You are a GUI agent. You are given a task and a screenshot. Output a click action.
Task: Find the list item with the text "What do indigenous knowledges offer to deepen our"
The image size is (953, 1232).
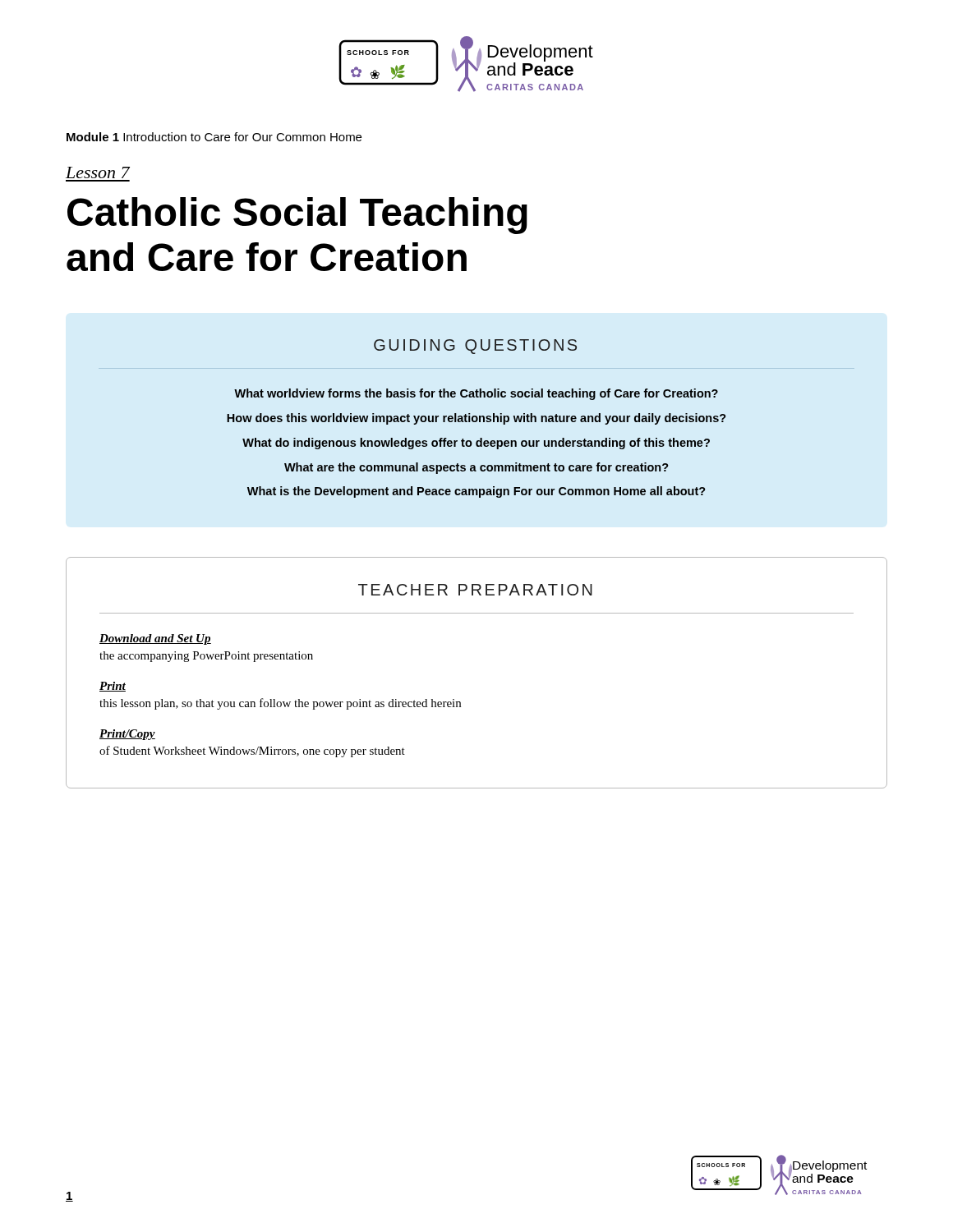coord(476,443)
